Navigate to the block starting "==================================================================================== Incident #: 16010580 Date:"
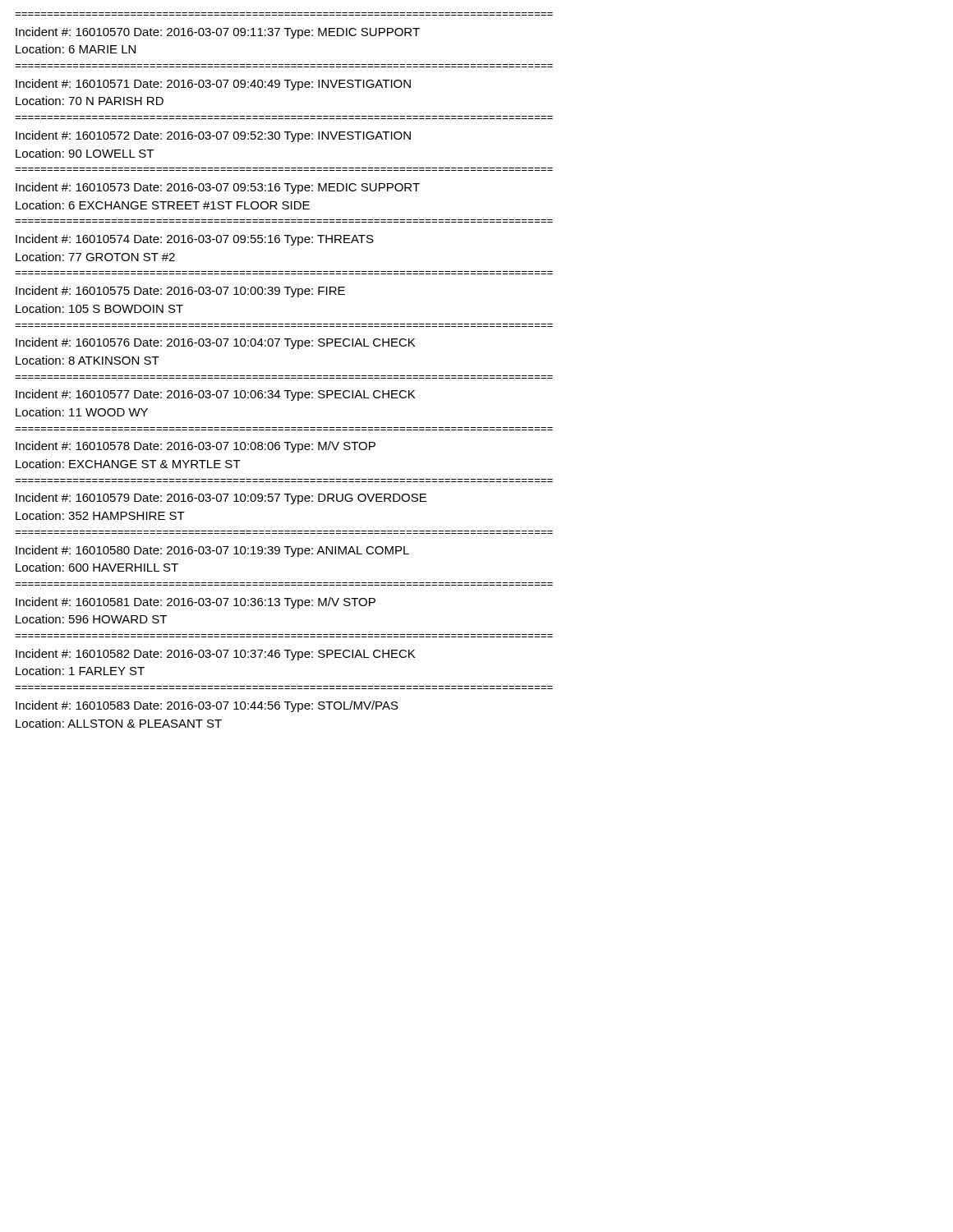This screenshot has height=1232, width=953. pos(212,551)
